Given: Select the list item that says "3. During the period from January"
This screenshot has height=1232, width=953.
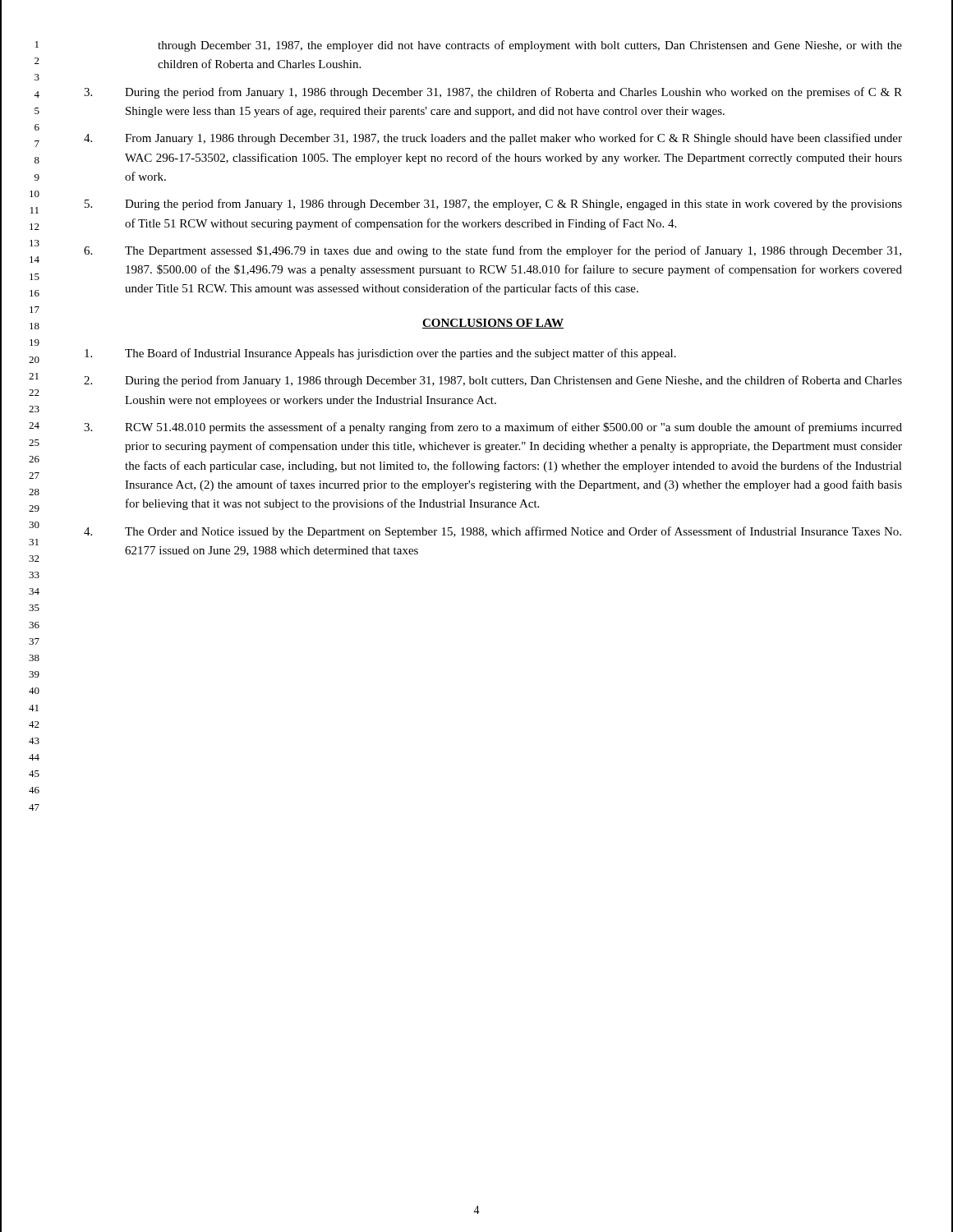Looking at the screenshot, I should point(493,102).
